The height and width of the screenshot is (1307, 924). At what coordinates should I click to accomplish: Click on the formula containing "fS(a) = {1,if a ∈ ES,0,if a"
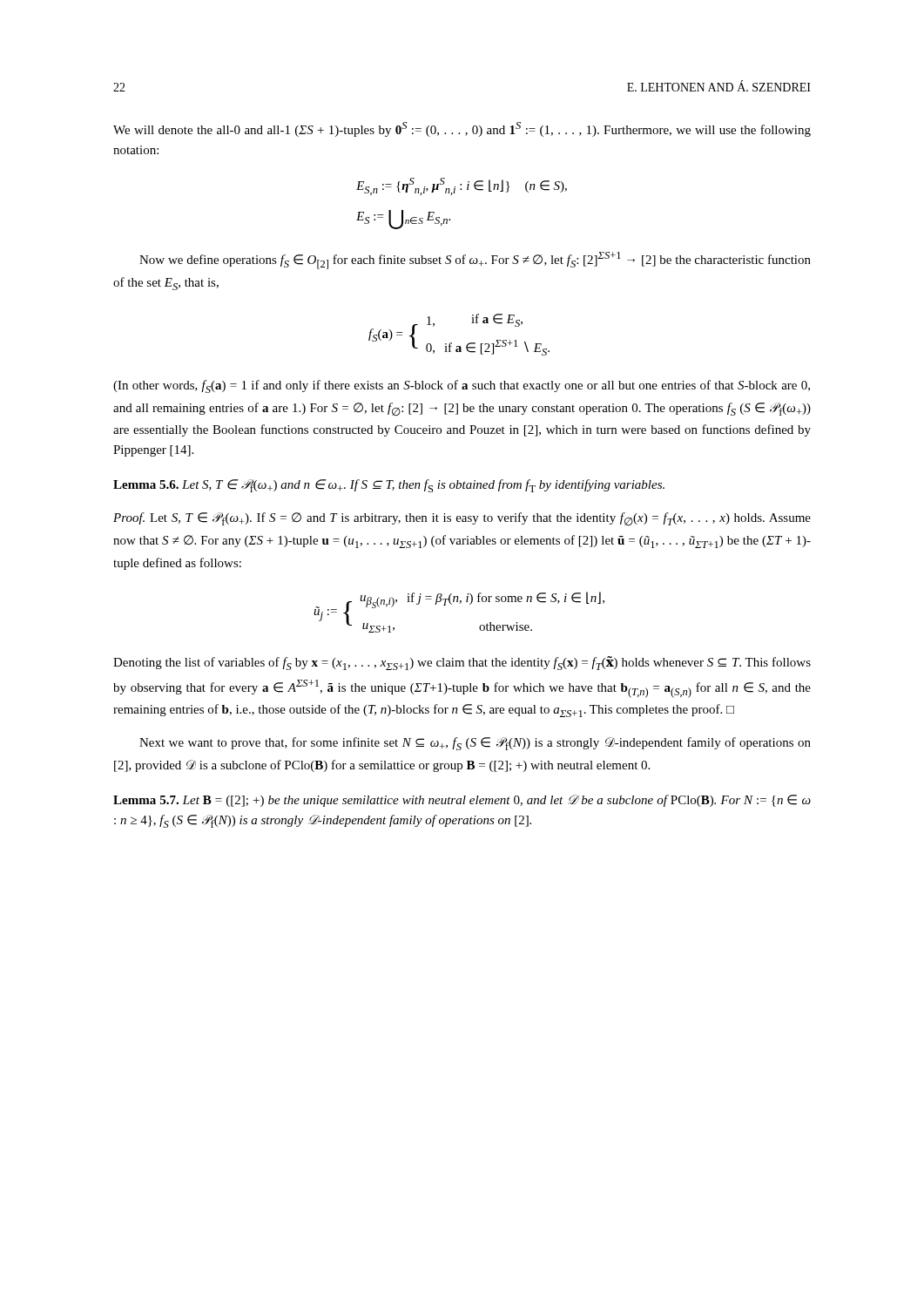pos(462,335)
